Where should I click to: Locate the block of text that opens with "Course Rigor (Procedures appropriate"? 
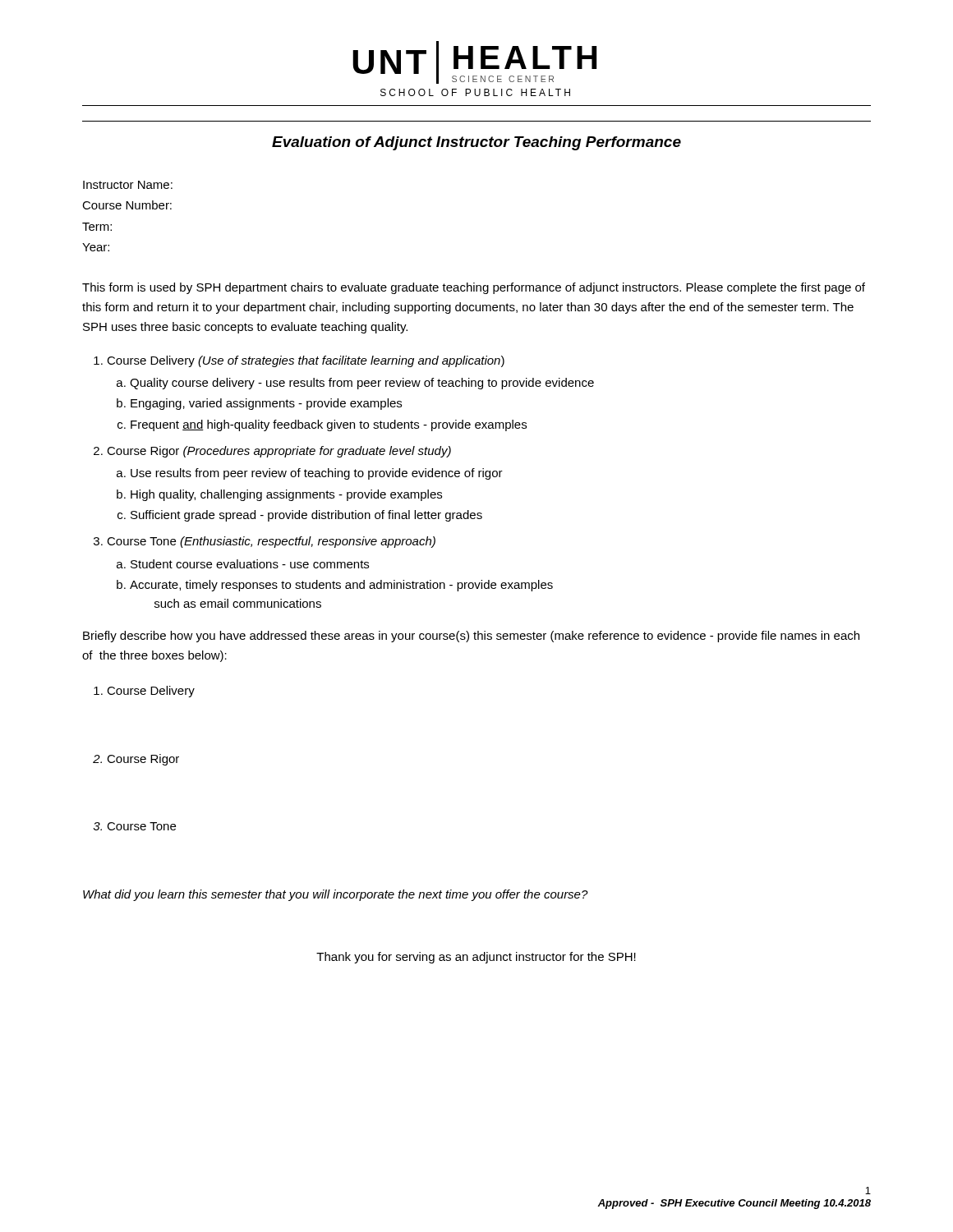tap(489, 484)
